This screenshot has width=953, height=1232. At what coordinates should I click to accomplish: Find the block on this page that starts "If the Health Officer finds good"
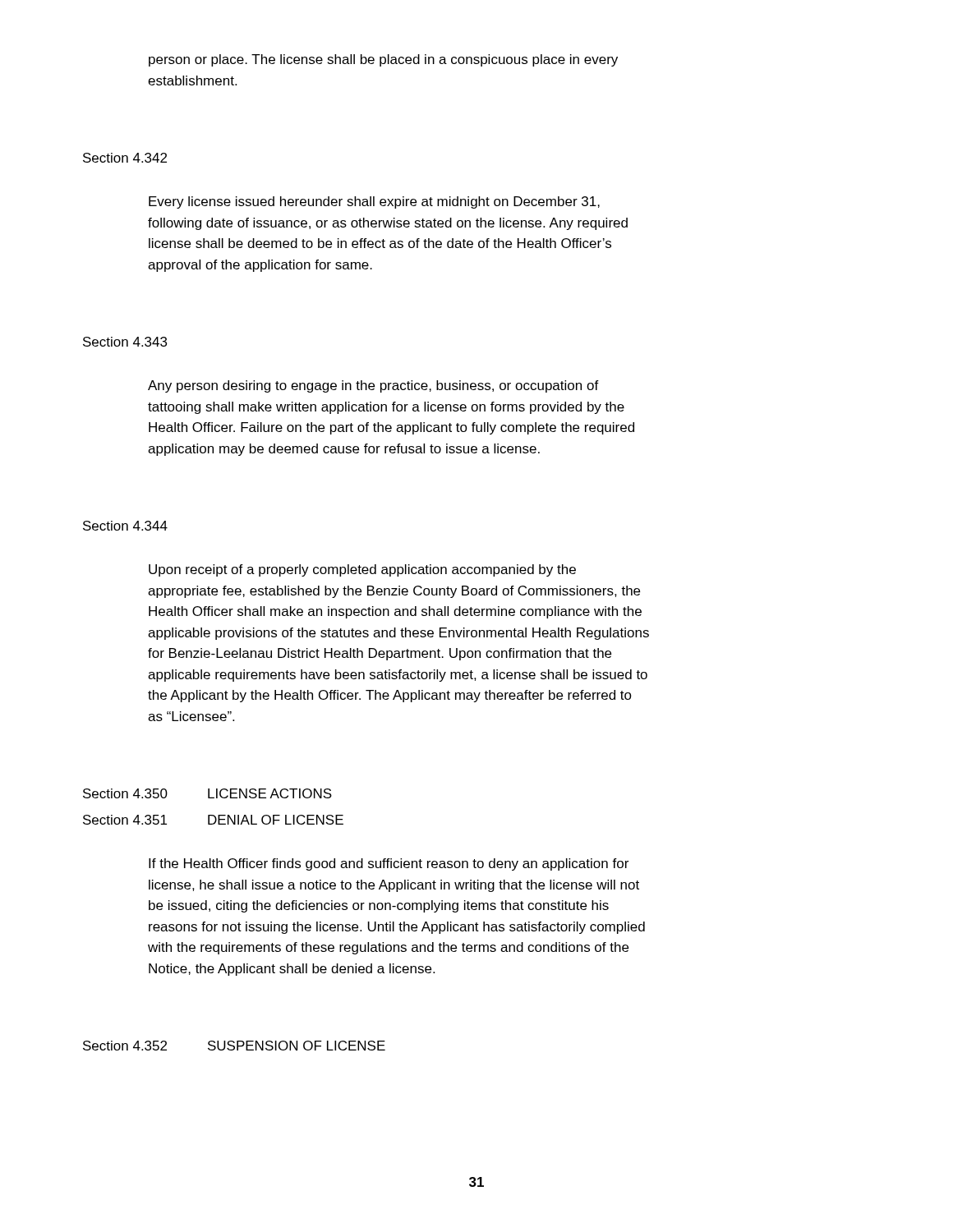tap(509, 916)
